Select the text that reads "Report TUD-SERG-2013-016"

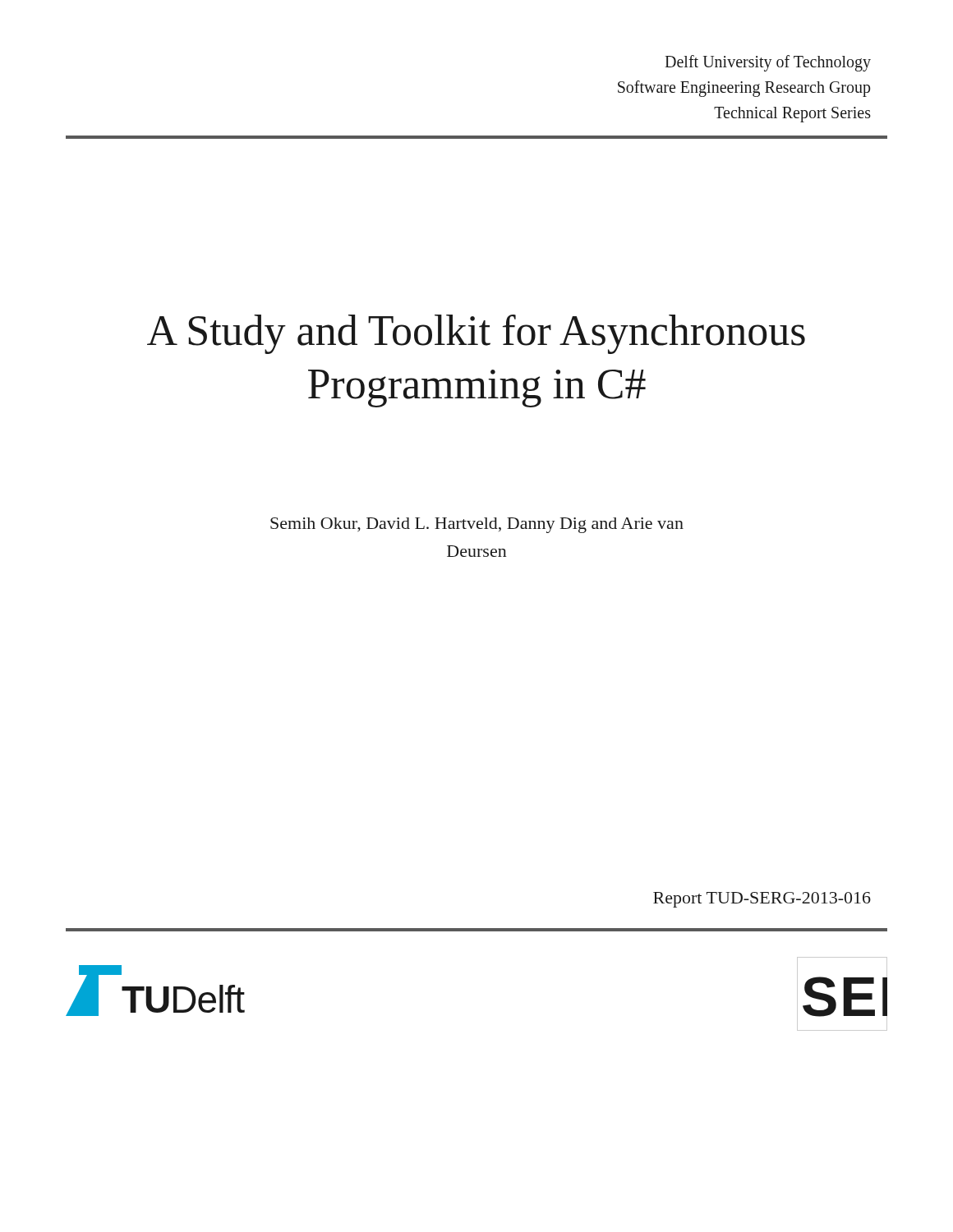click(762, 897)
